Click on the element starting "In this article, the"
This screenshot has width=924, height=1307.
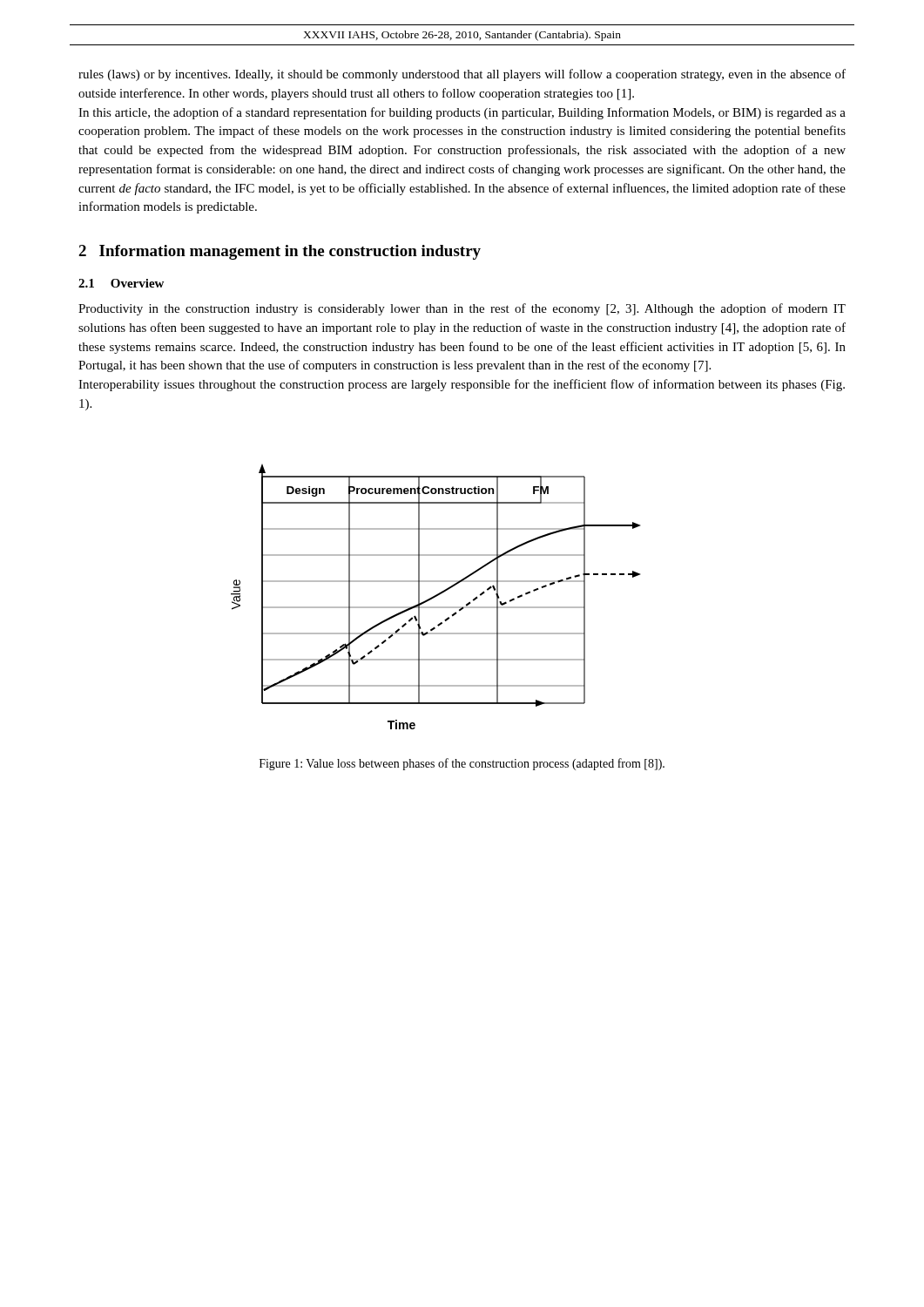click(462, 159)
